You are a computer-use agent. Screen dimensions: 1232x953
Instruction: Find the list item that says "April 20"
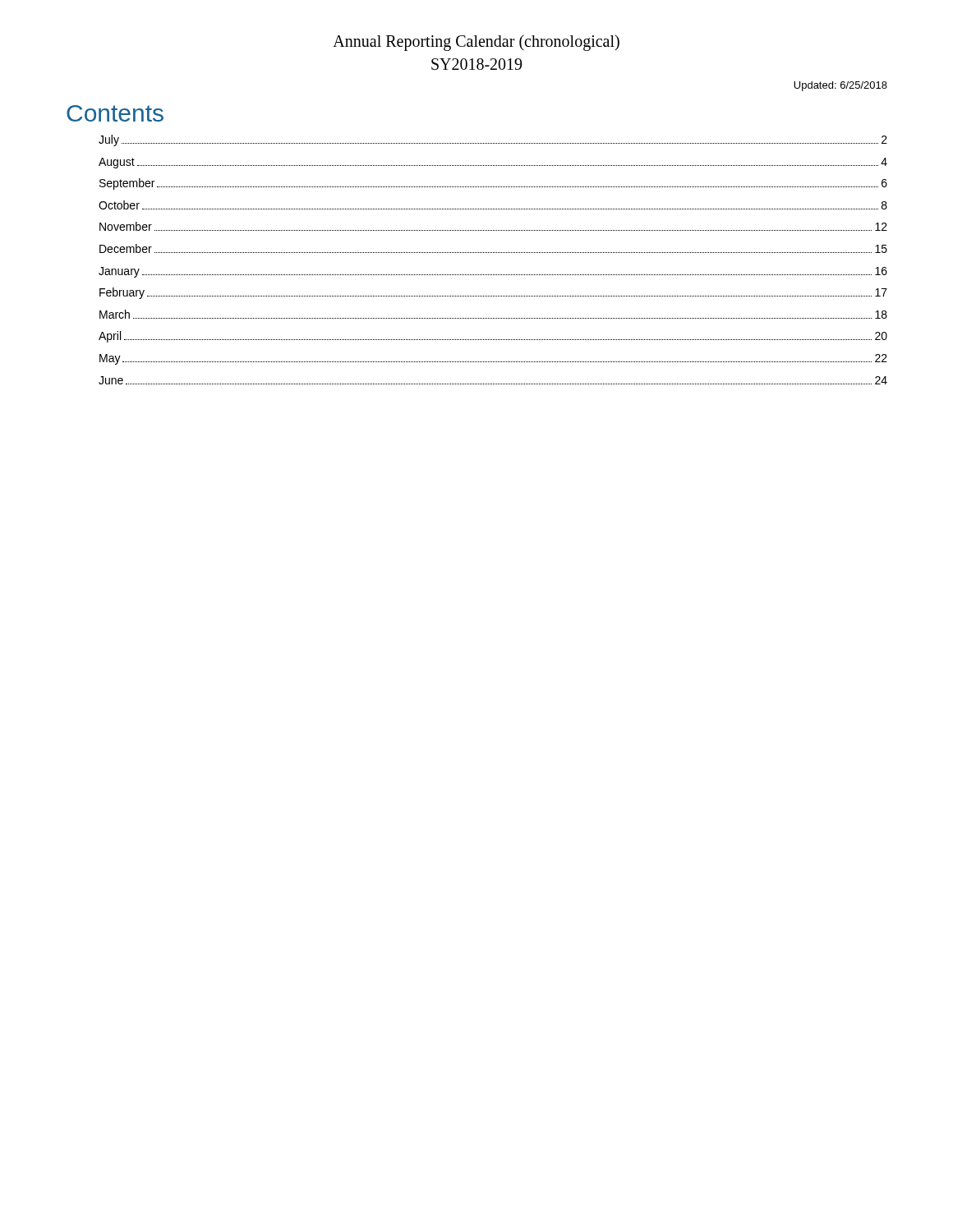(493, 336)
